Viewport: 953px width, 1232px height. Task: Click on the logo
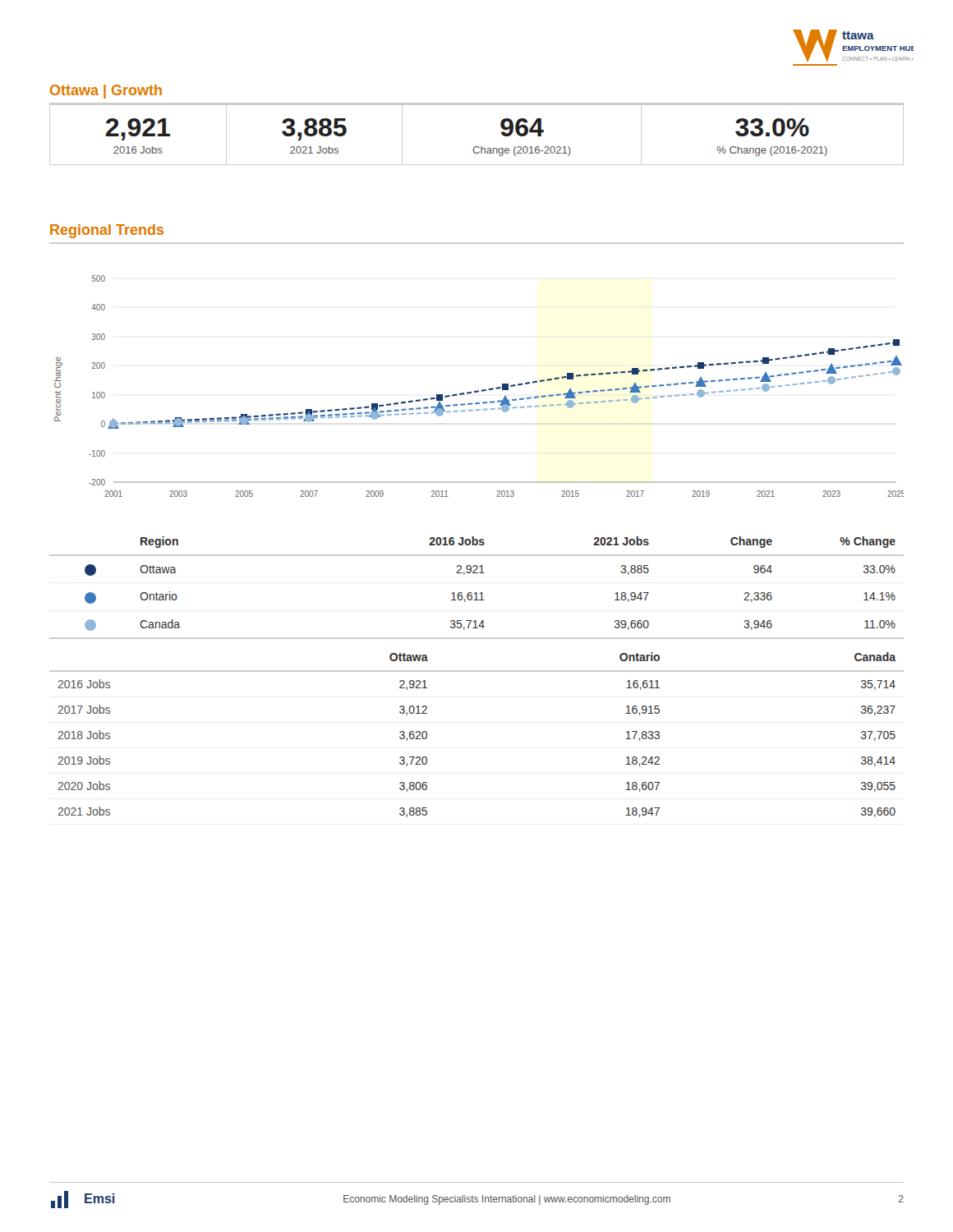pos(848,49)
